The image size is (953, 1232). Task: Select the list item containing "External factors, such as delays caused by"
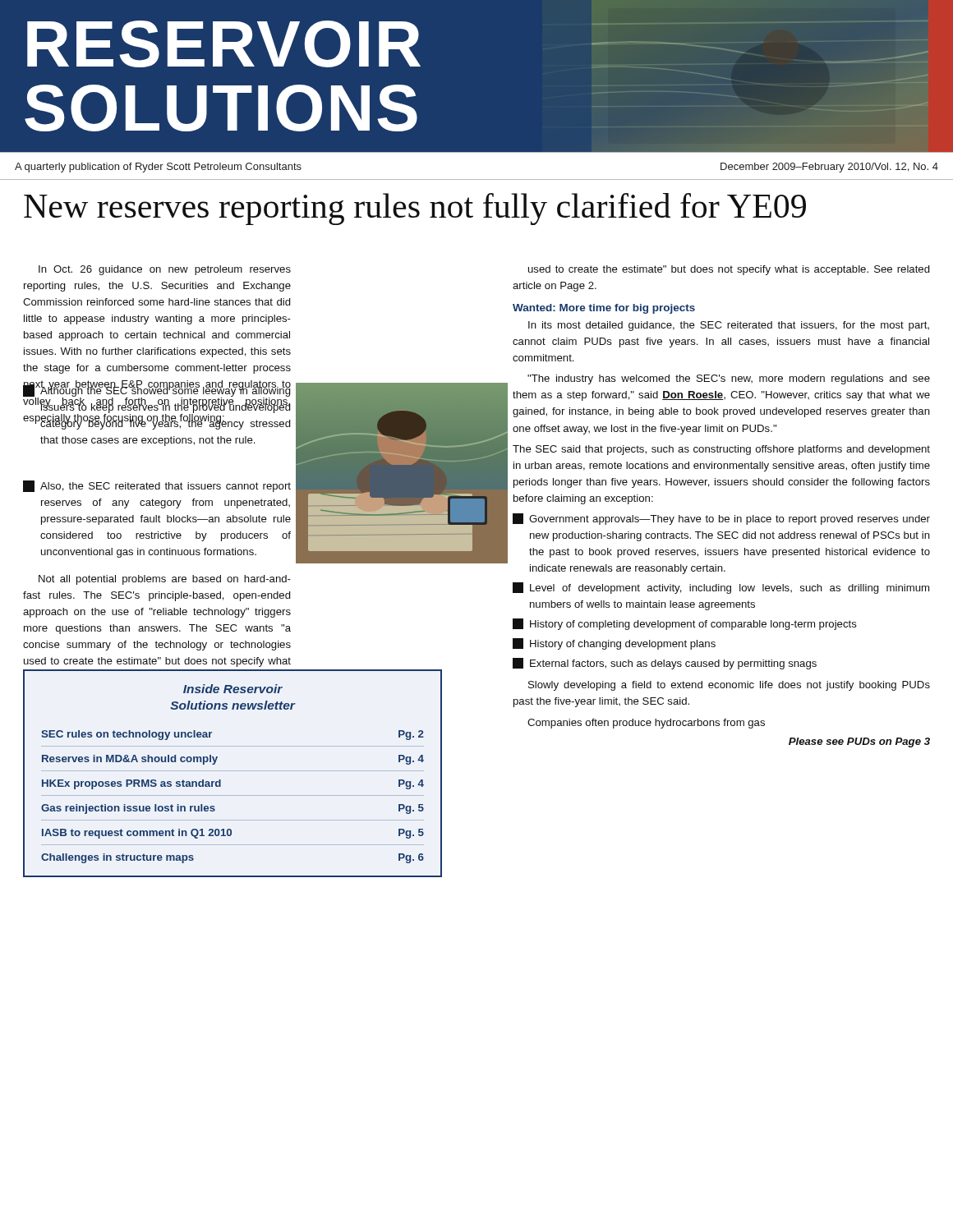click(x=721, y=664)
